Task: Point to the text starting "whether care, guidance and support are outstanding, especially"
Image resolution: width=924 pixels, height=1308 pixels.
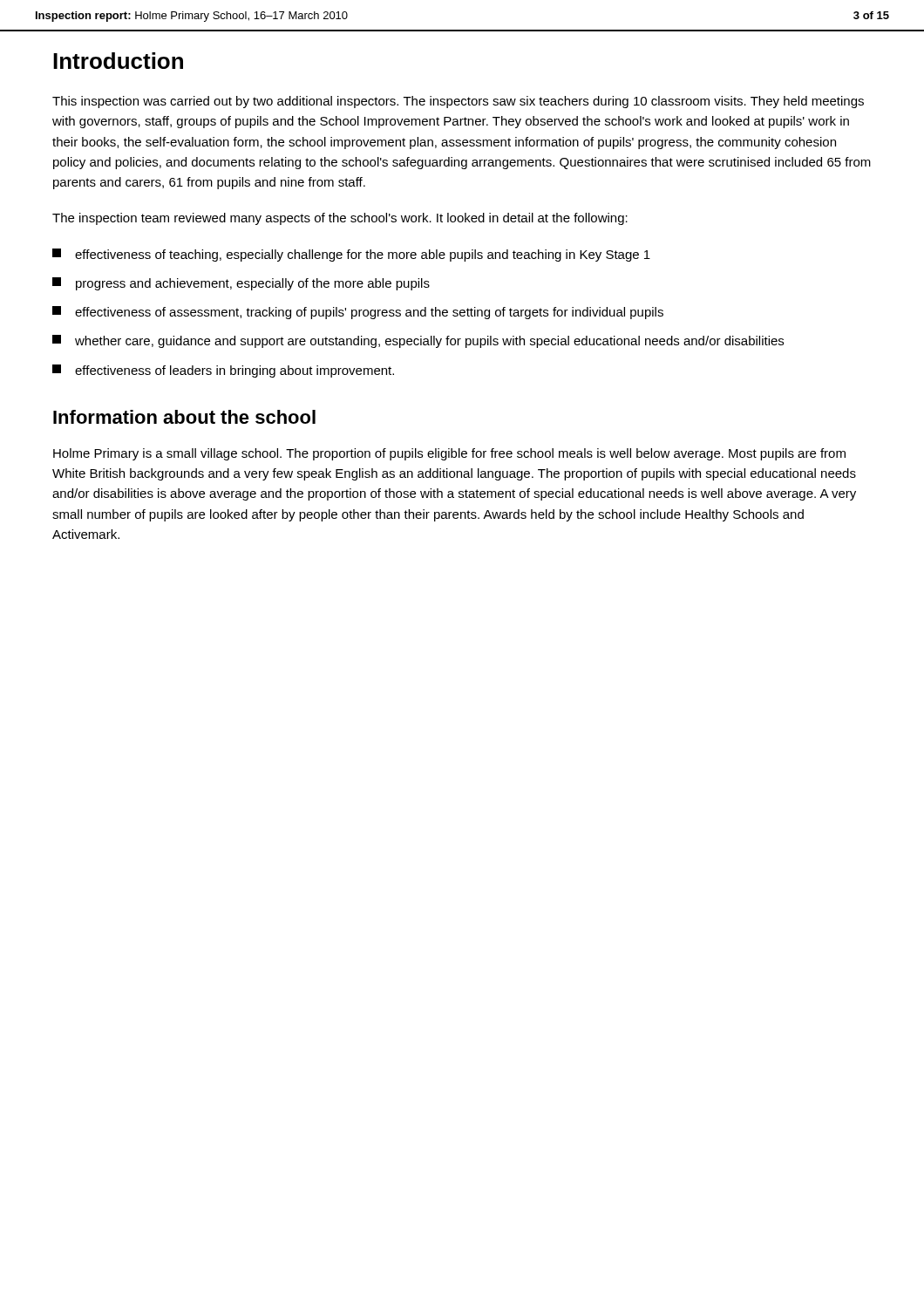Action: [x=418, y=341]
